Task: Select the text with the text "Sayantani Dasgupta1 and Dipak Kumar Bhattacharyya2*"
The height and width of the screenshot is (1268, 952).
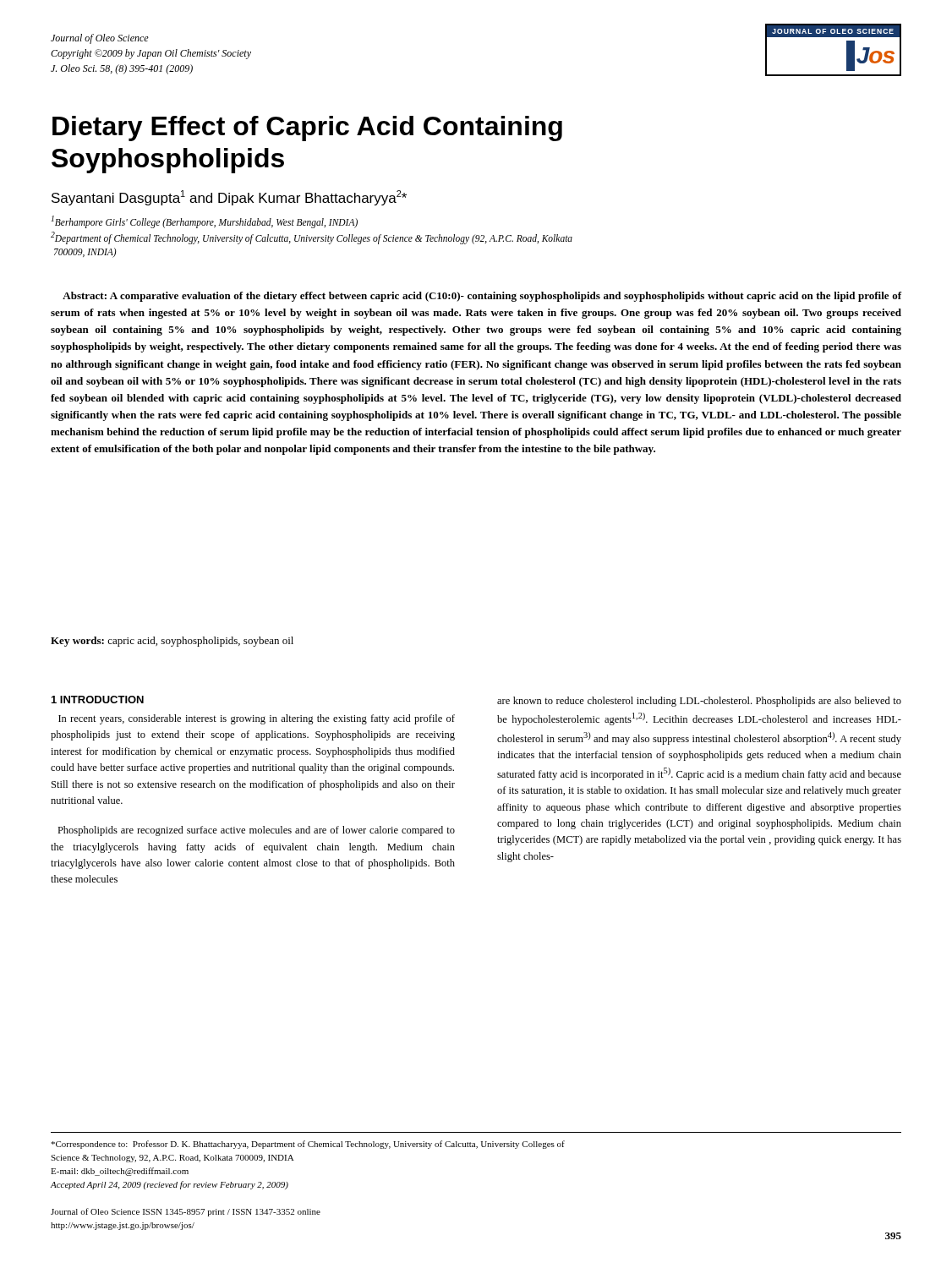Action: pos(229,197)
